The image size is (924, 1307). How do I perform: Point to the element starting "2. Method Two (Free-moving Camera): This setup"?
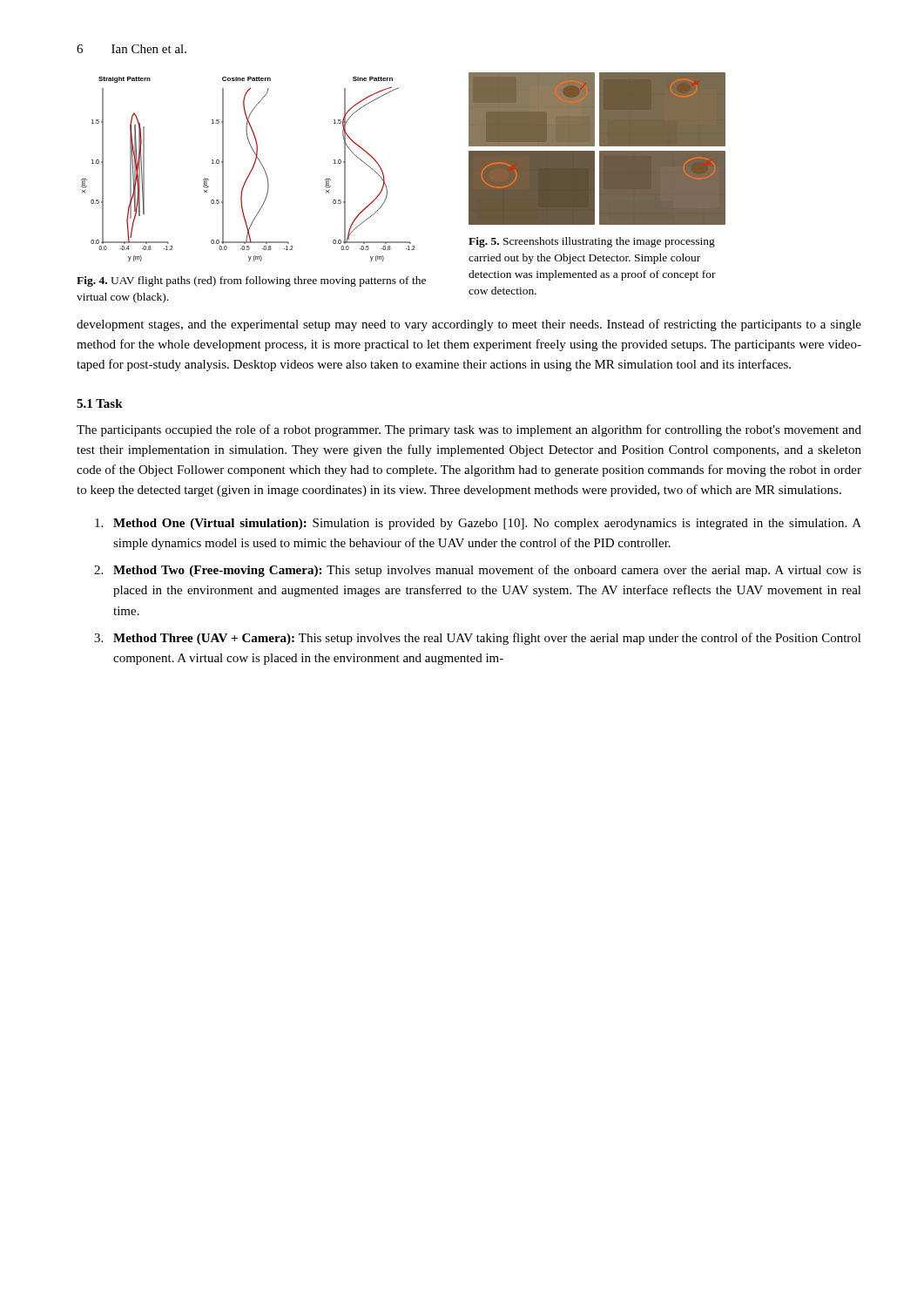coord(478,591)
